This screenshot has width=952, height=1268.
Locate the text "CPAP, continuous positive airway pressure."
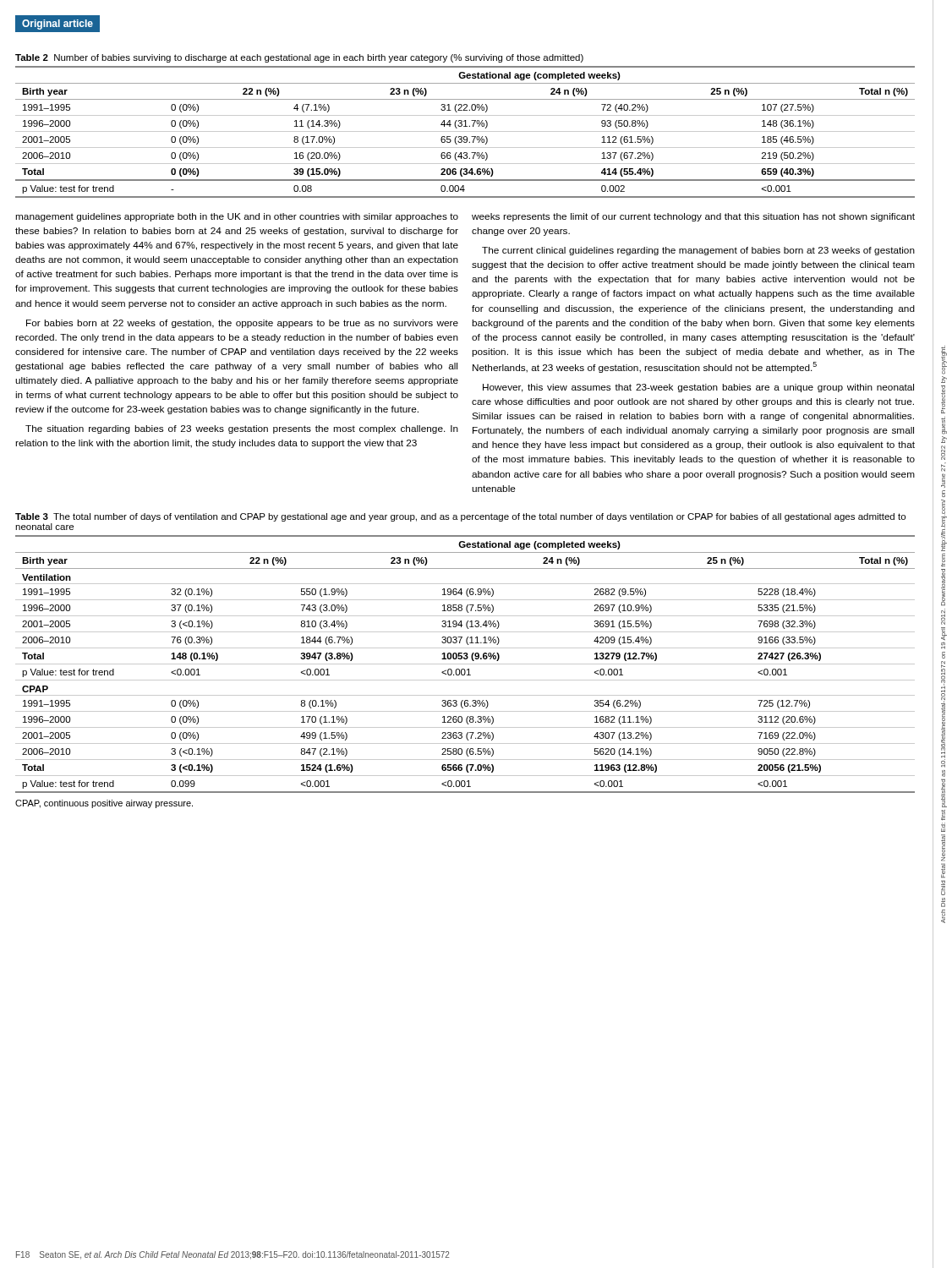(104, 803)
